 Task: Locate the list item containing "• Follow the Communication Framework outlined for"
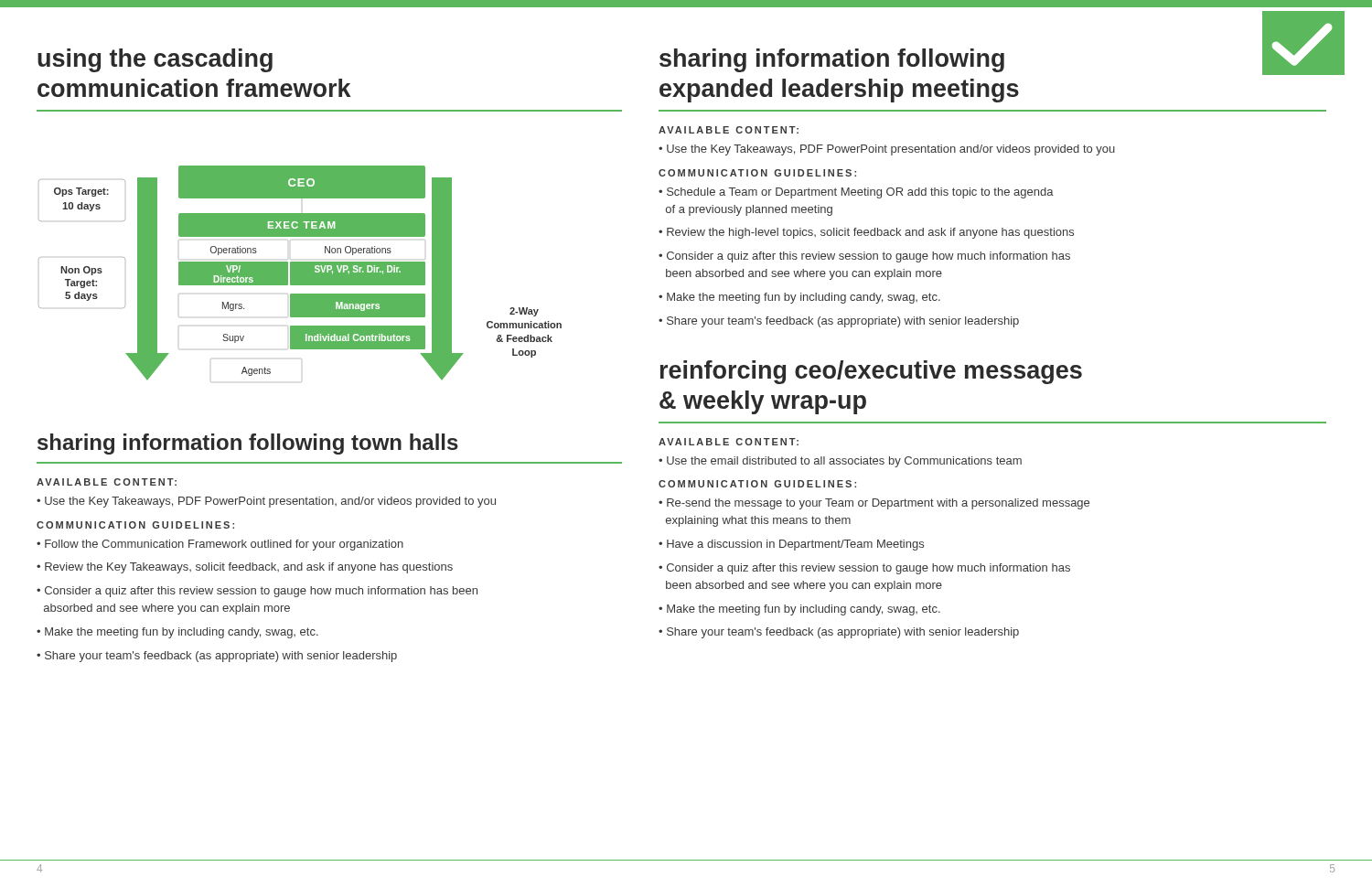329,544
